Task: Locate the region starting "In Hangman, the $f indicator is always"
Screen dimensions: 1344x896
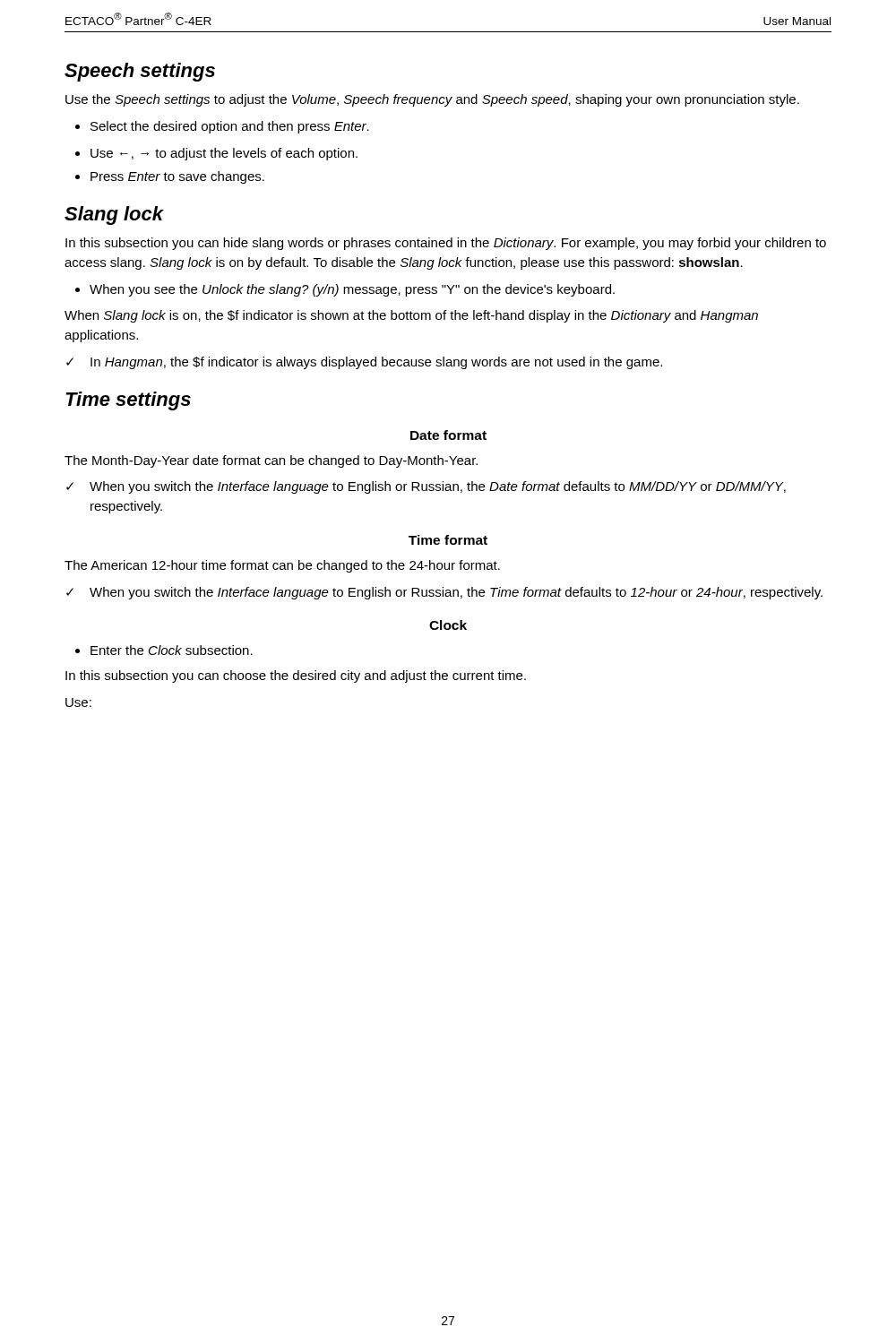Action: tap(448, 362)
